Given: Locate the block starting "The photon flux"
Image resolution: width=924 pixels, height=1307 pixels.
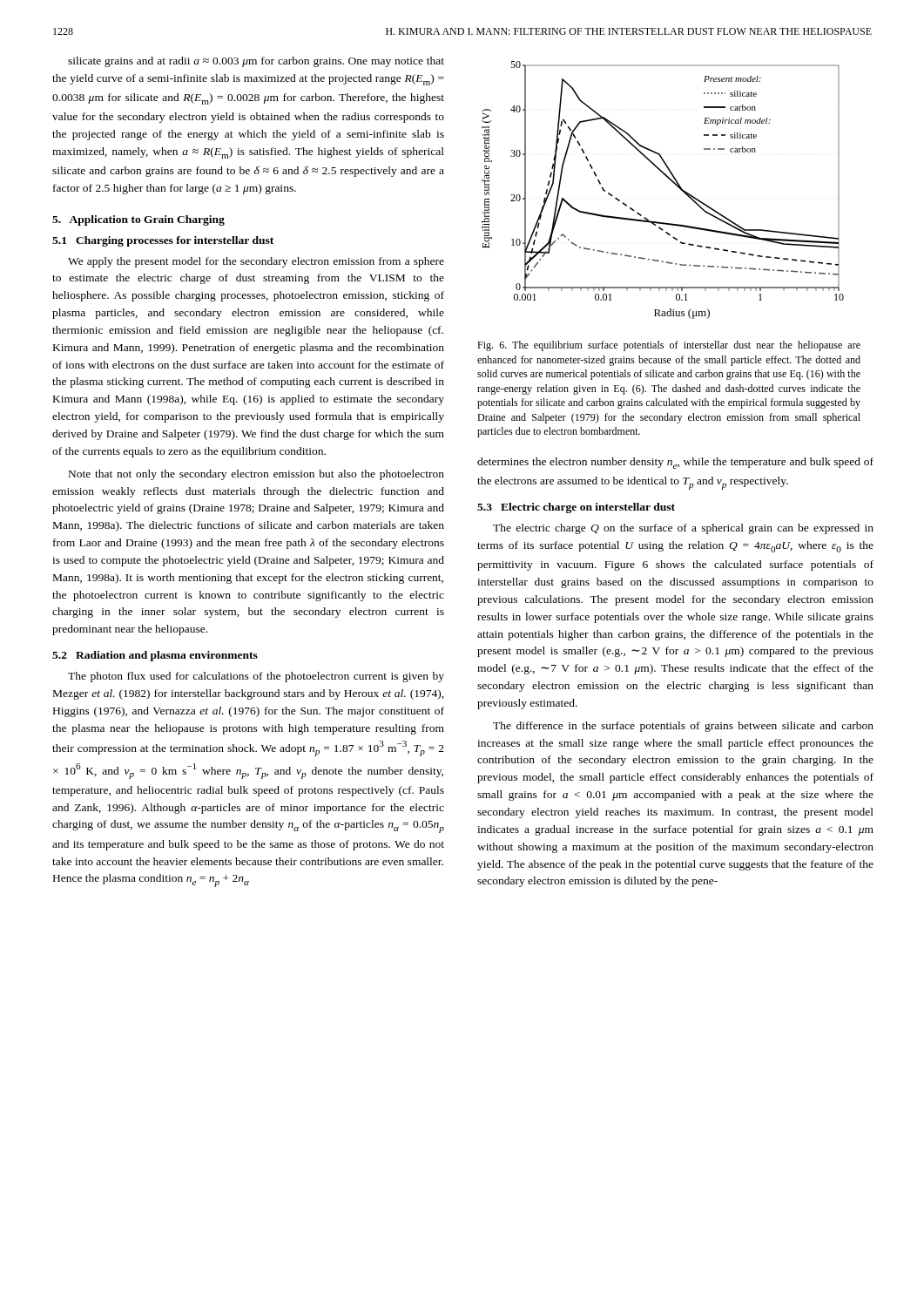Looking at the screenshot, I should (248, 778).
